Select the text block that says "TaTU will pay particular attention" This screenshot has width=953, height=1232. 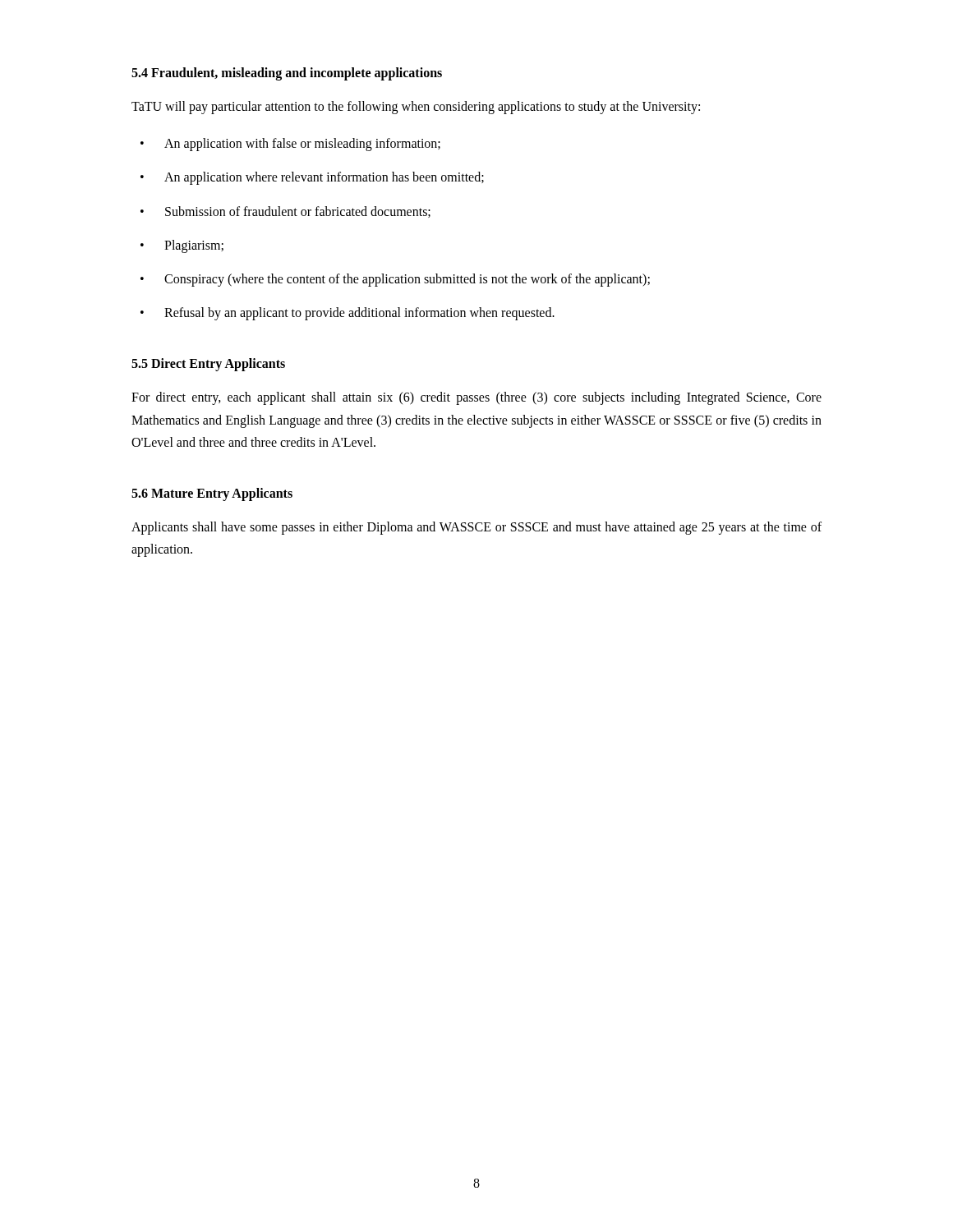pos(416,106)
